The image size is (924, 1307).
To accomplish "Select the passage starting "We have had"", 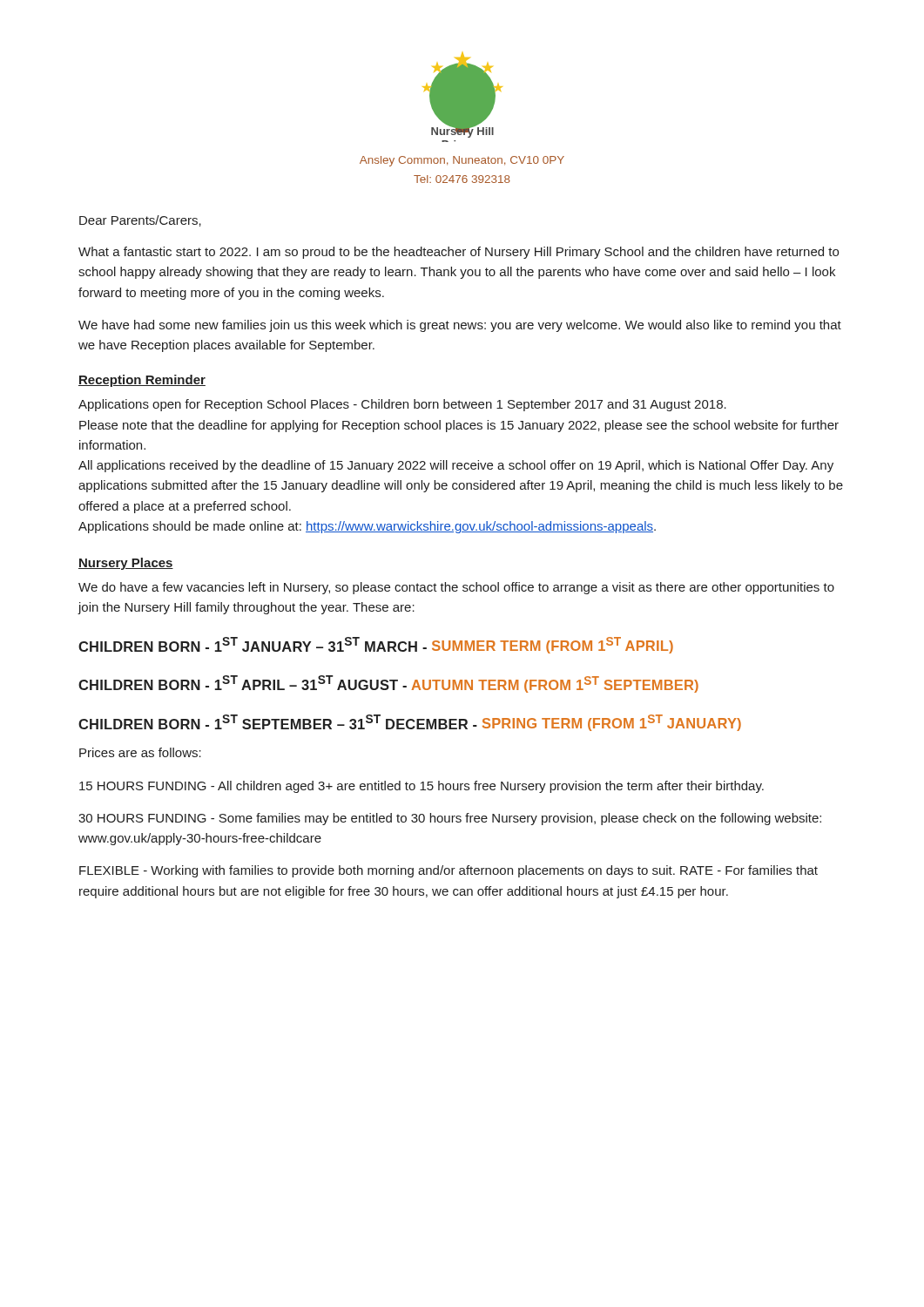I will [x=460, y=335].
